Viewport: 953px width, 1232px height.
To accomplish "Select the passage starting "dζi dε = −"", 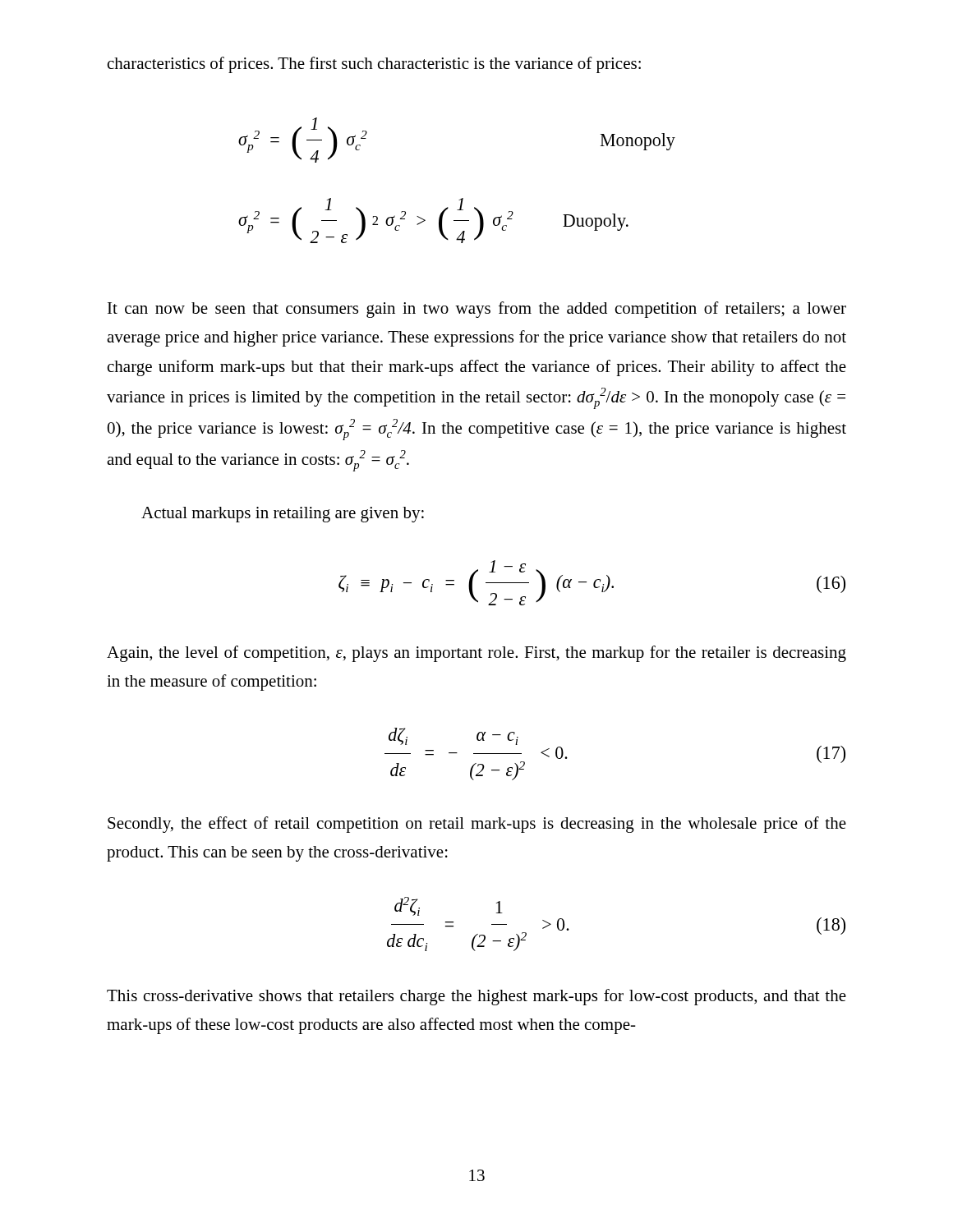I will coord(497,754).
